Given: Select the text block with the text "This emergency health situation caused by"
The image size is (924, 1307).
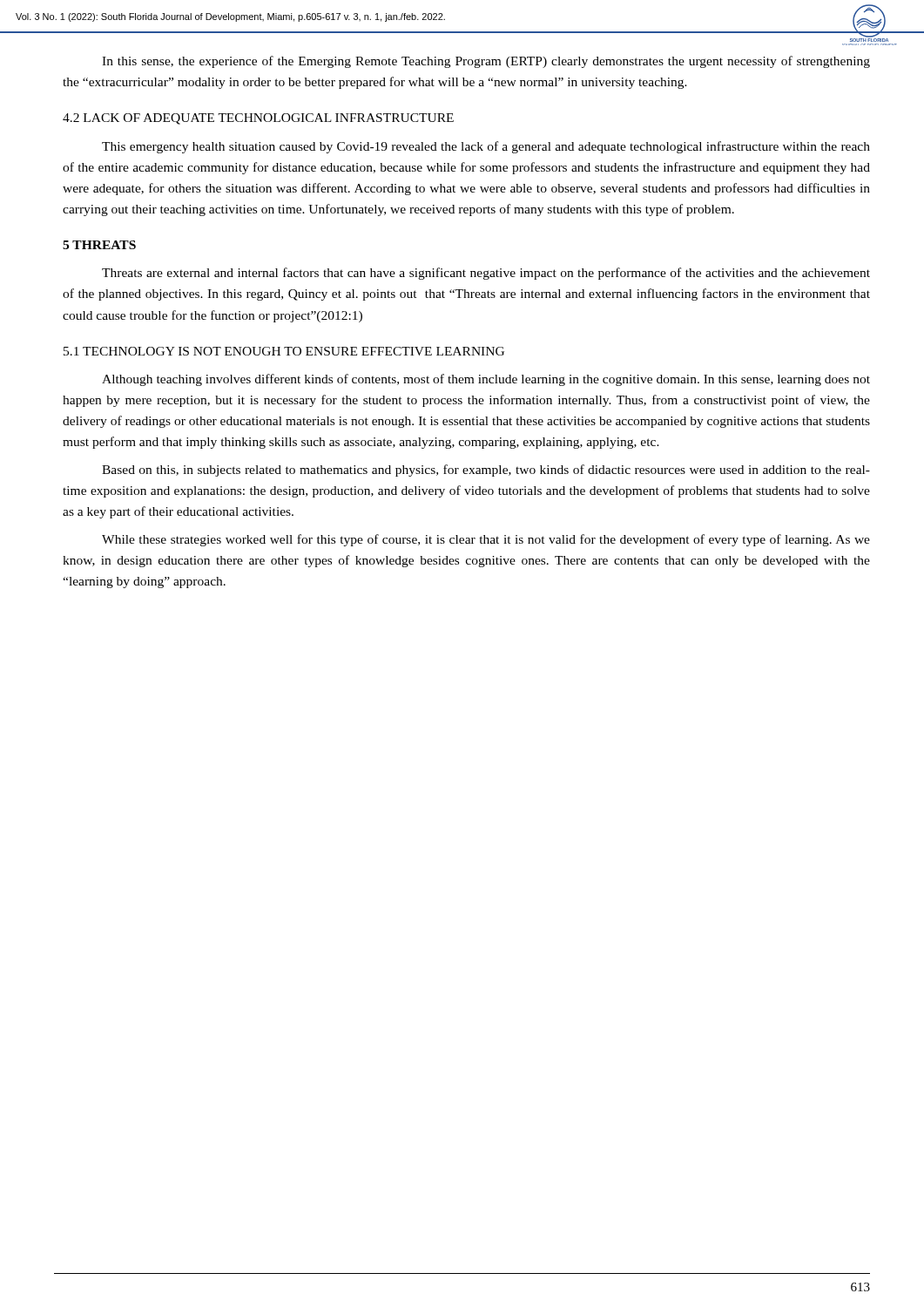Looking at the screenshot, I should [x=466, y=178].
